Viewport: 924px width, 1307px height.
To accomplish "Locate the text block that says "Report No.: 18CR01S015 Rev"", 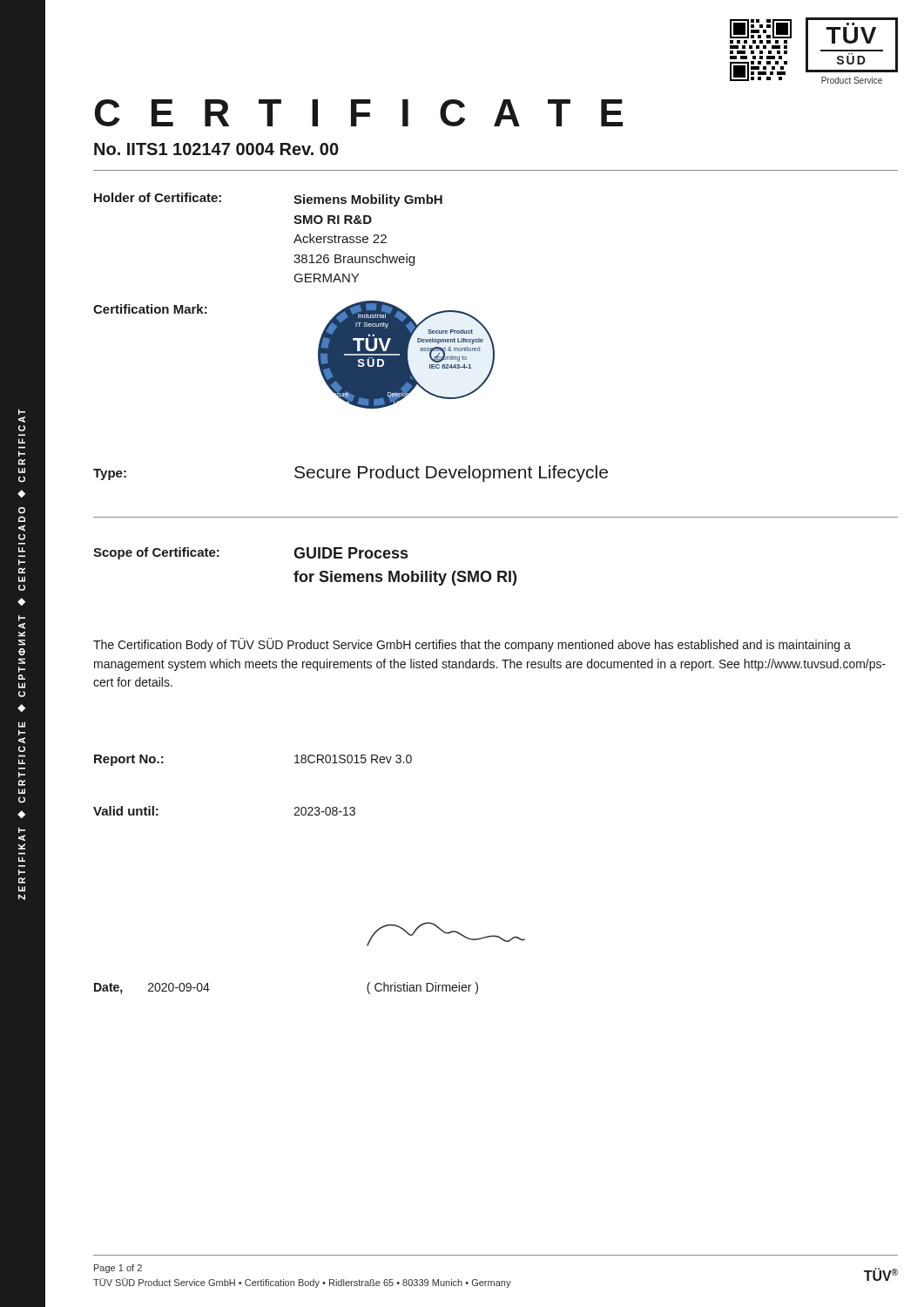I will click(132, 760).
